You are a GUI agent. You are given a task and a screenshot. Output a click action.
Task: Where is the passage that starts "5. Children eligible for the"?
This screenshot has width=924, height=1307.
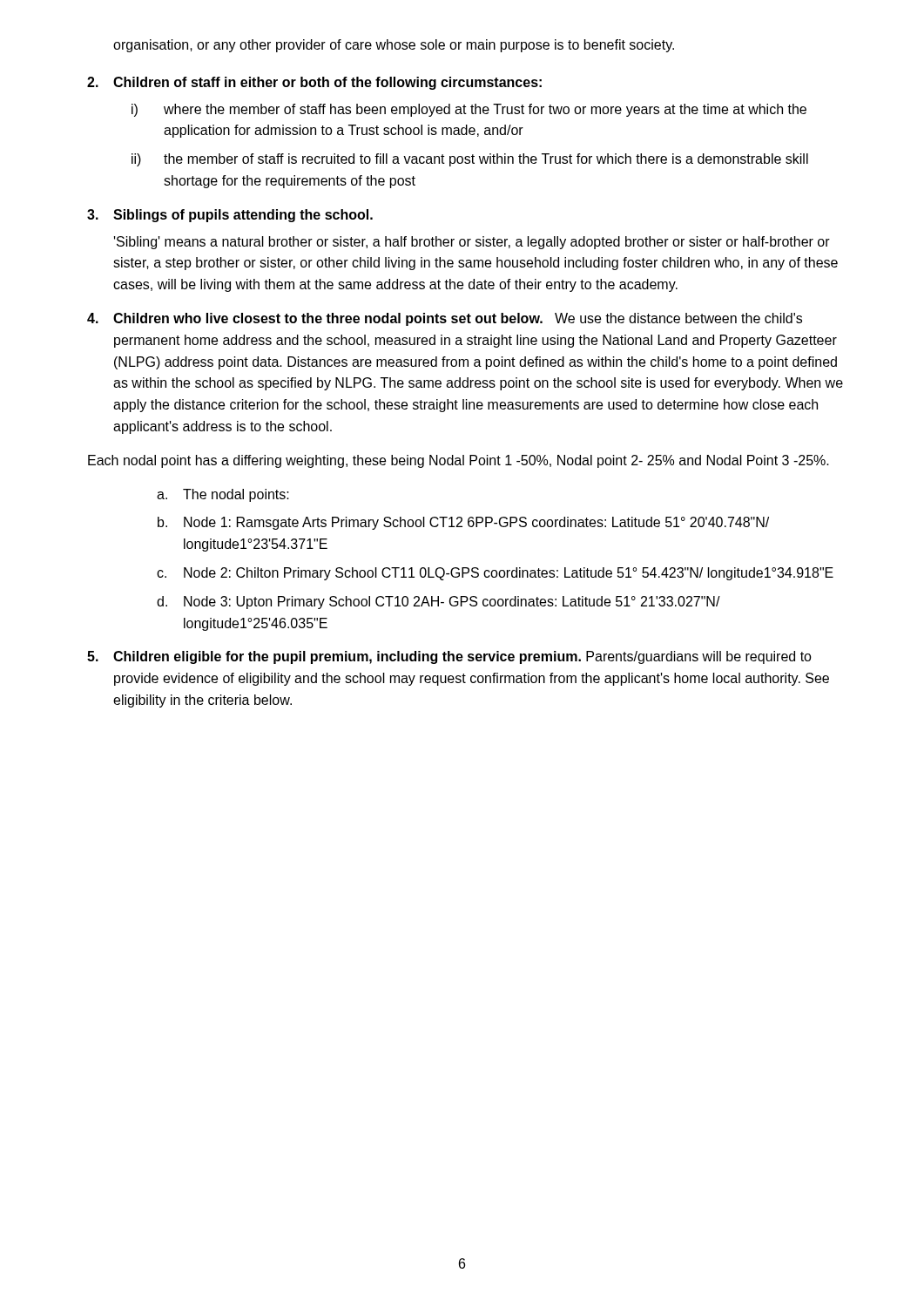466,679
